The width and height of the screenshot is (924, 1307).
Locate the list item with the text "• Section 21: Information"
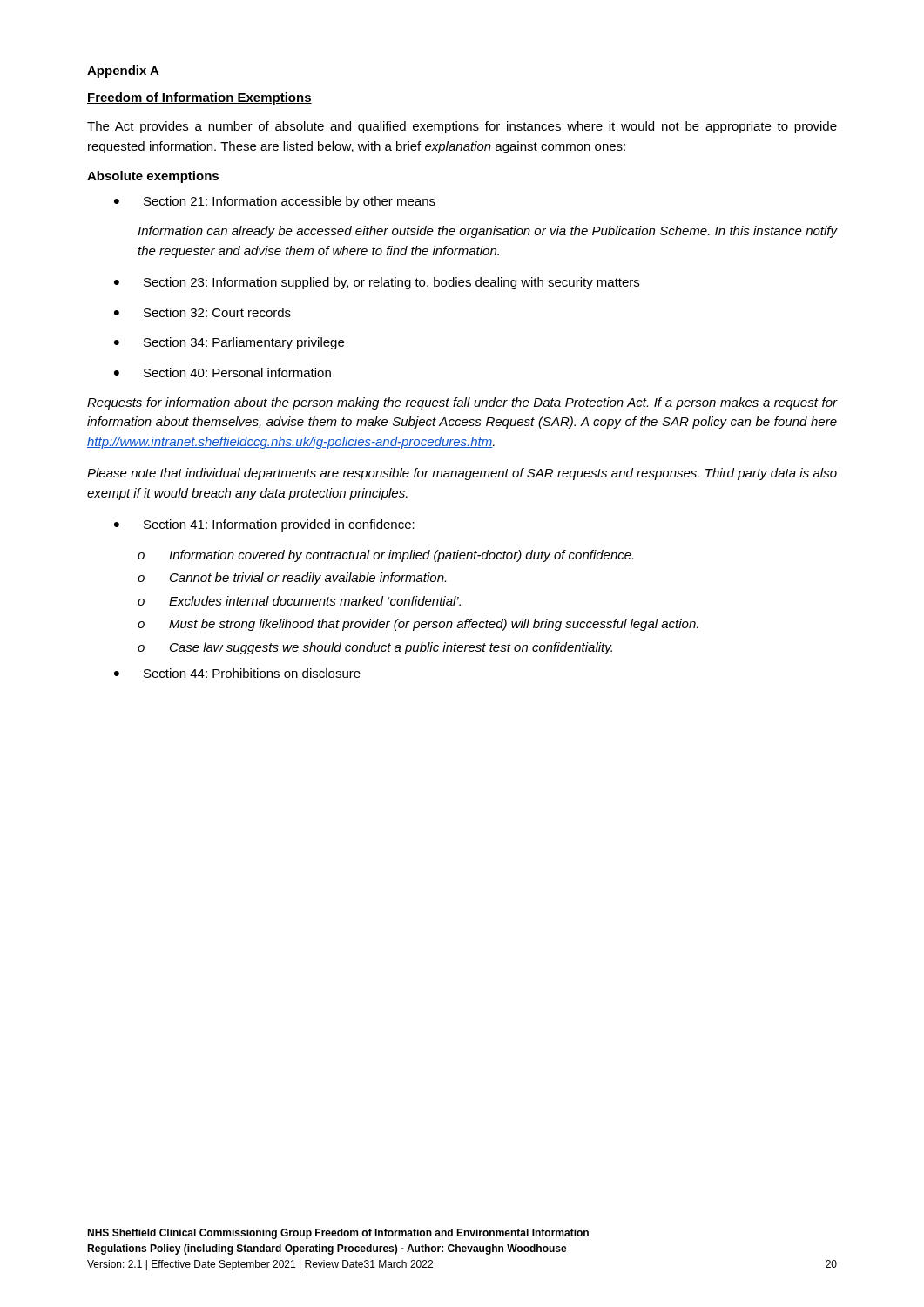click(x=275, y=202)
